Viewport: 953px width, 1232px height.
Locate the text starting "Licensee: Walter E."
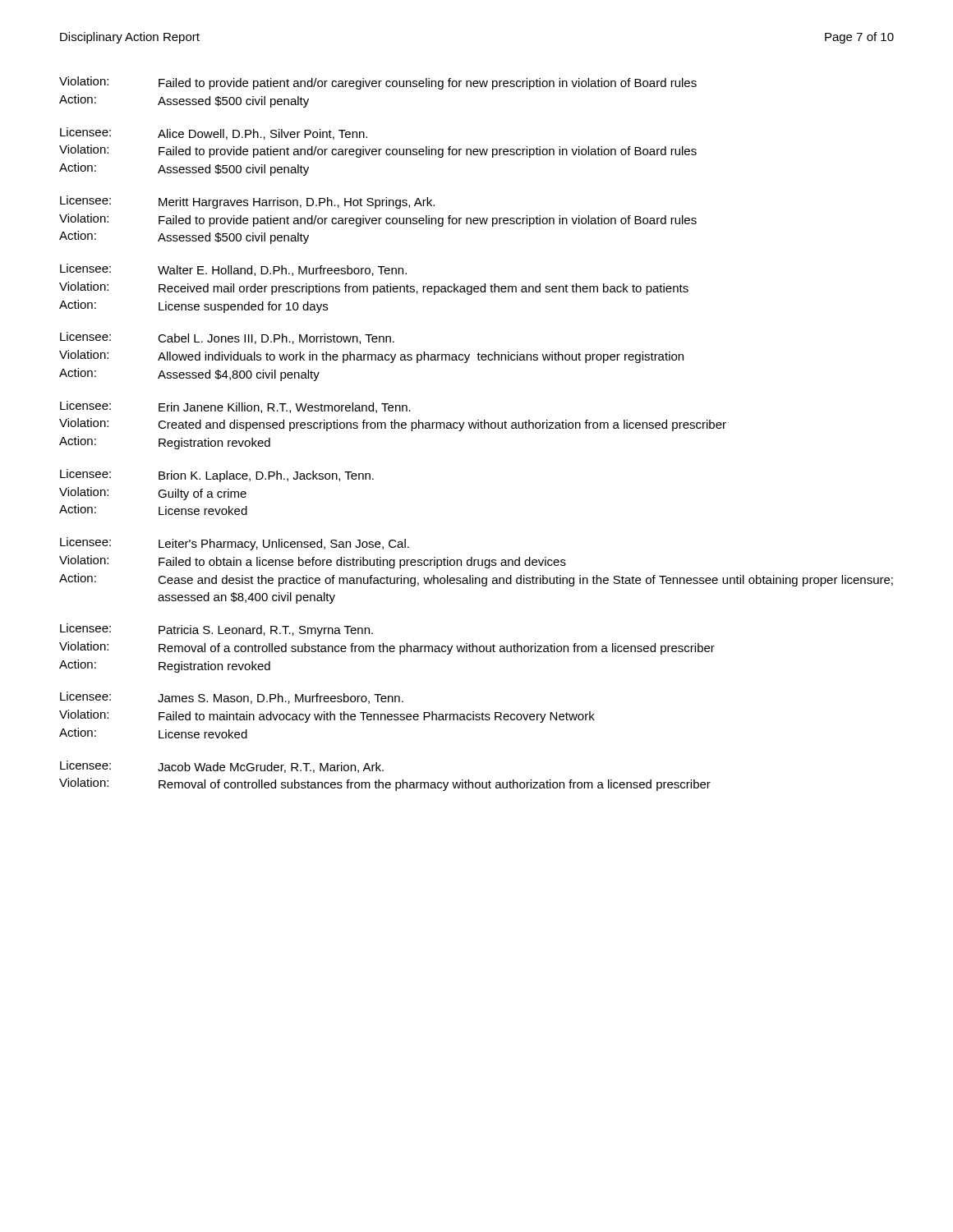point(476,288)
